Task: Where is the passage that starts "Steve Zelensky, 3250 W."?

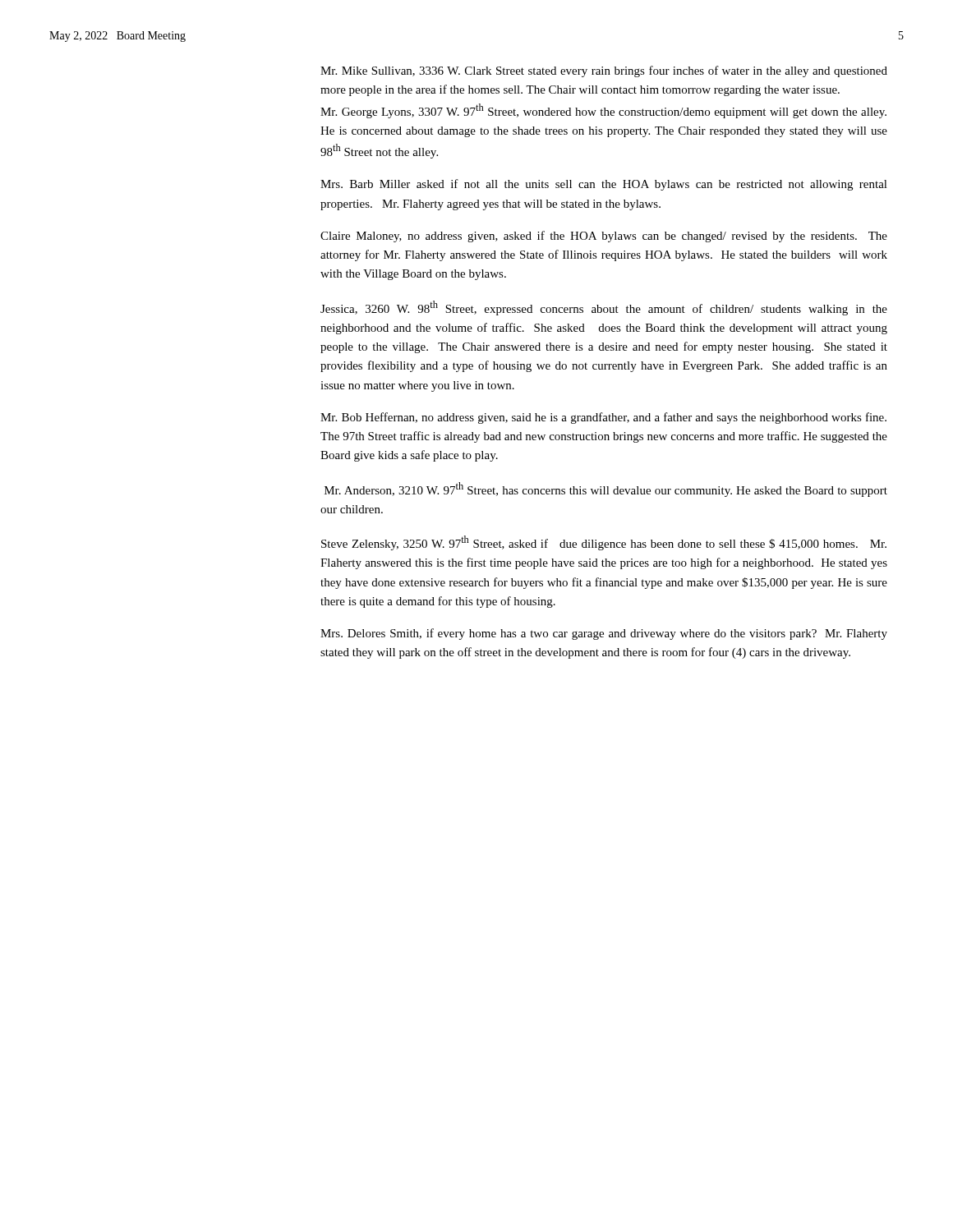Action: click(x=604, y=571)
